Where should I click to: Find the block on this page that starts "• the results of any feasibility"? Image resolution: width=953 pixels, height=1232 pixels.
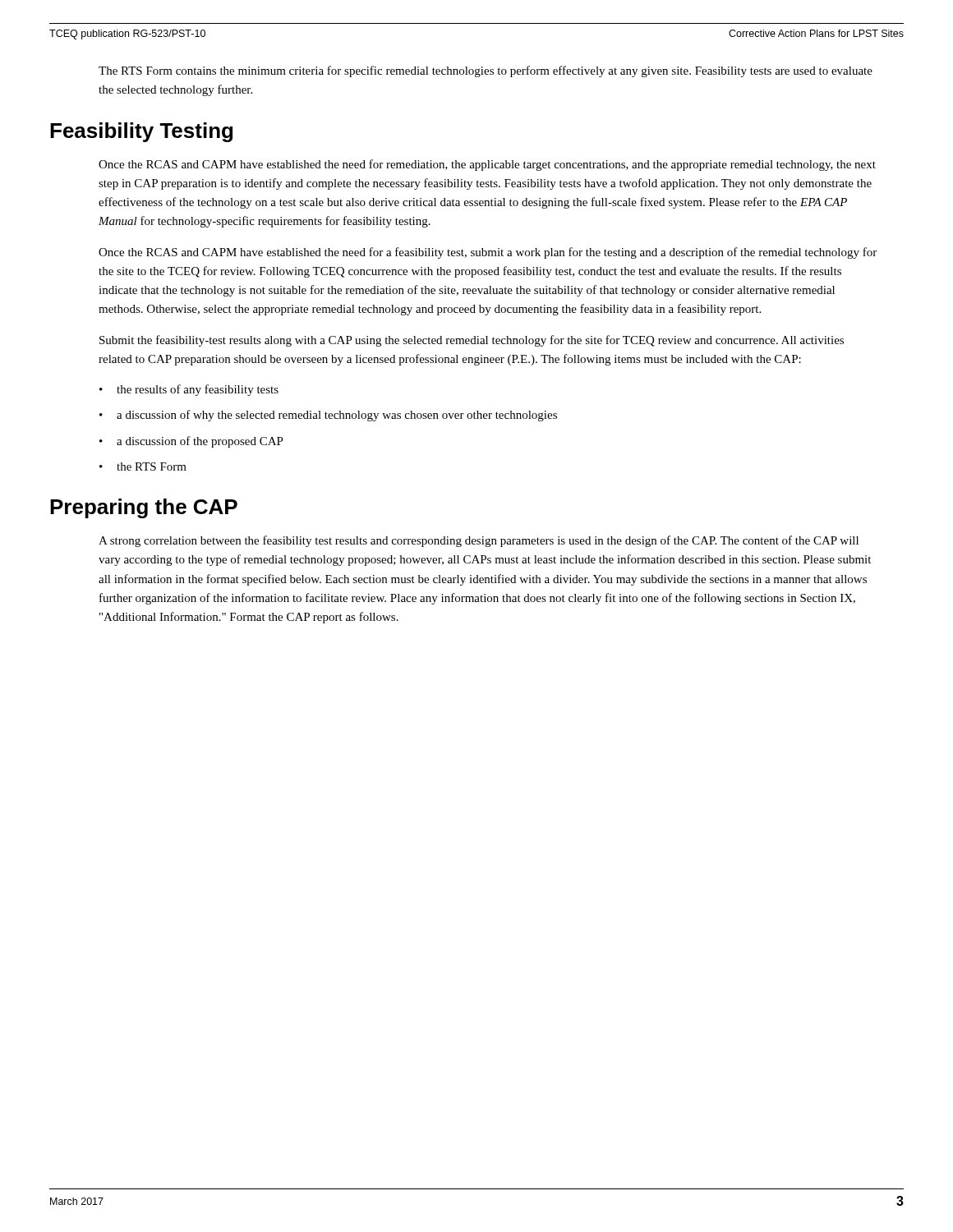pos(189,390)
